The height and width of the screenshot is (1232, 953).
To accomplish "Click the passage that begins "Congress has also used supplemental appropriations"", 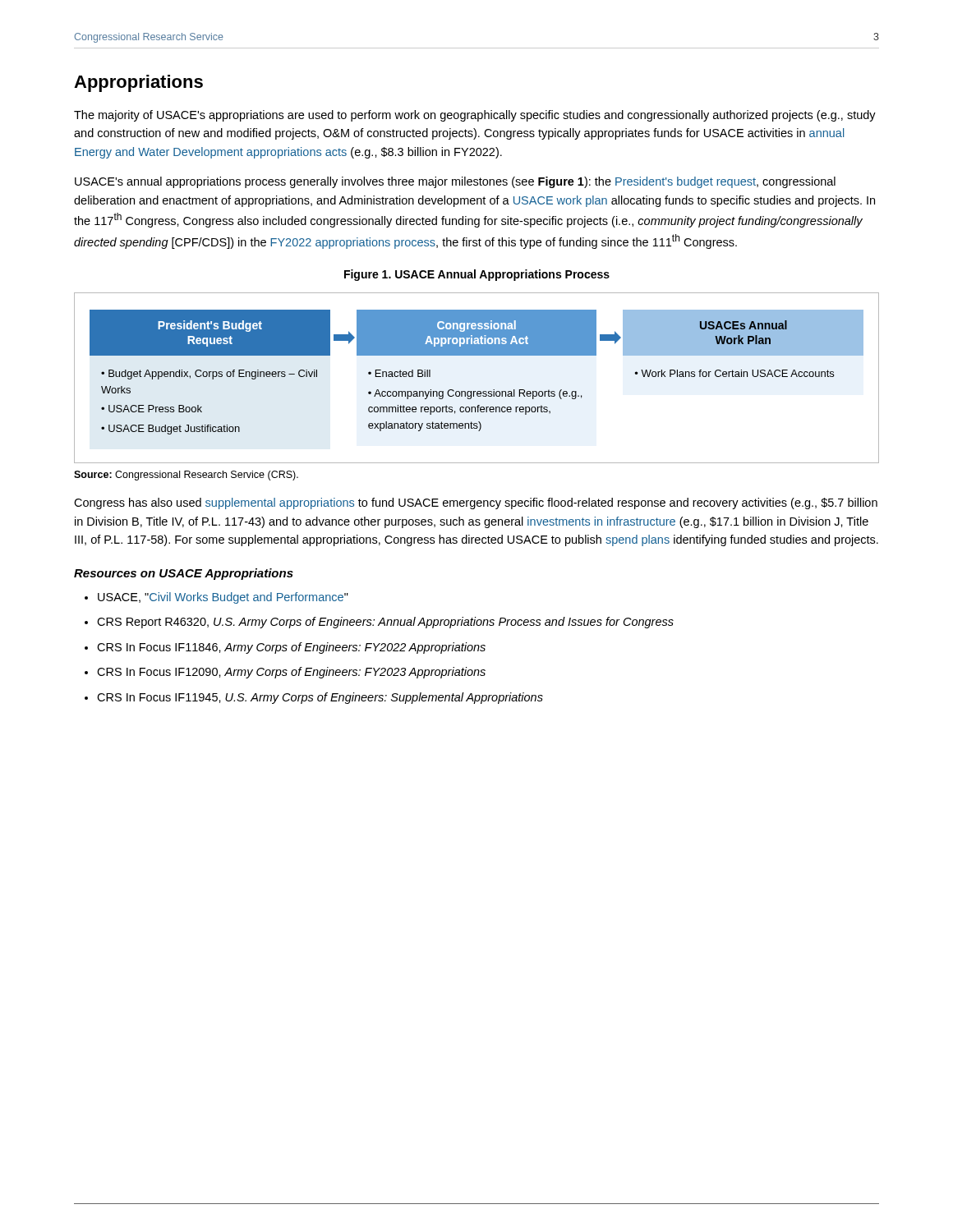I will [476, 521].
